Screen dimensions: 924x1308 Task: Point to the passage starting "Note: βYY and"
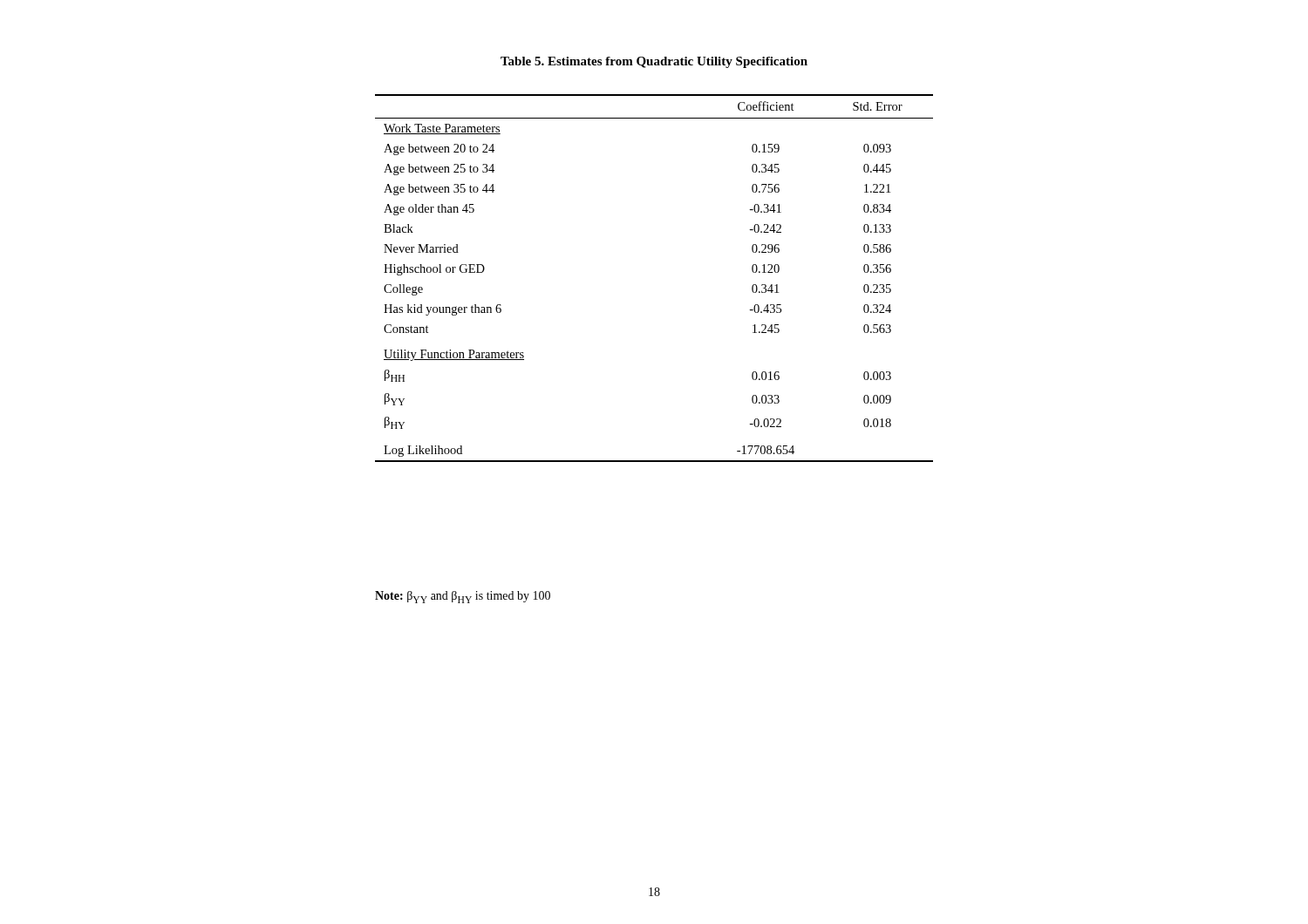(463, 597)
